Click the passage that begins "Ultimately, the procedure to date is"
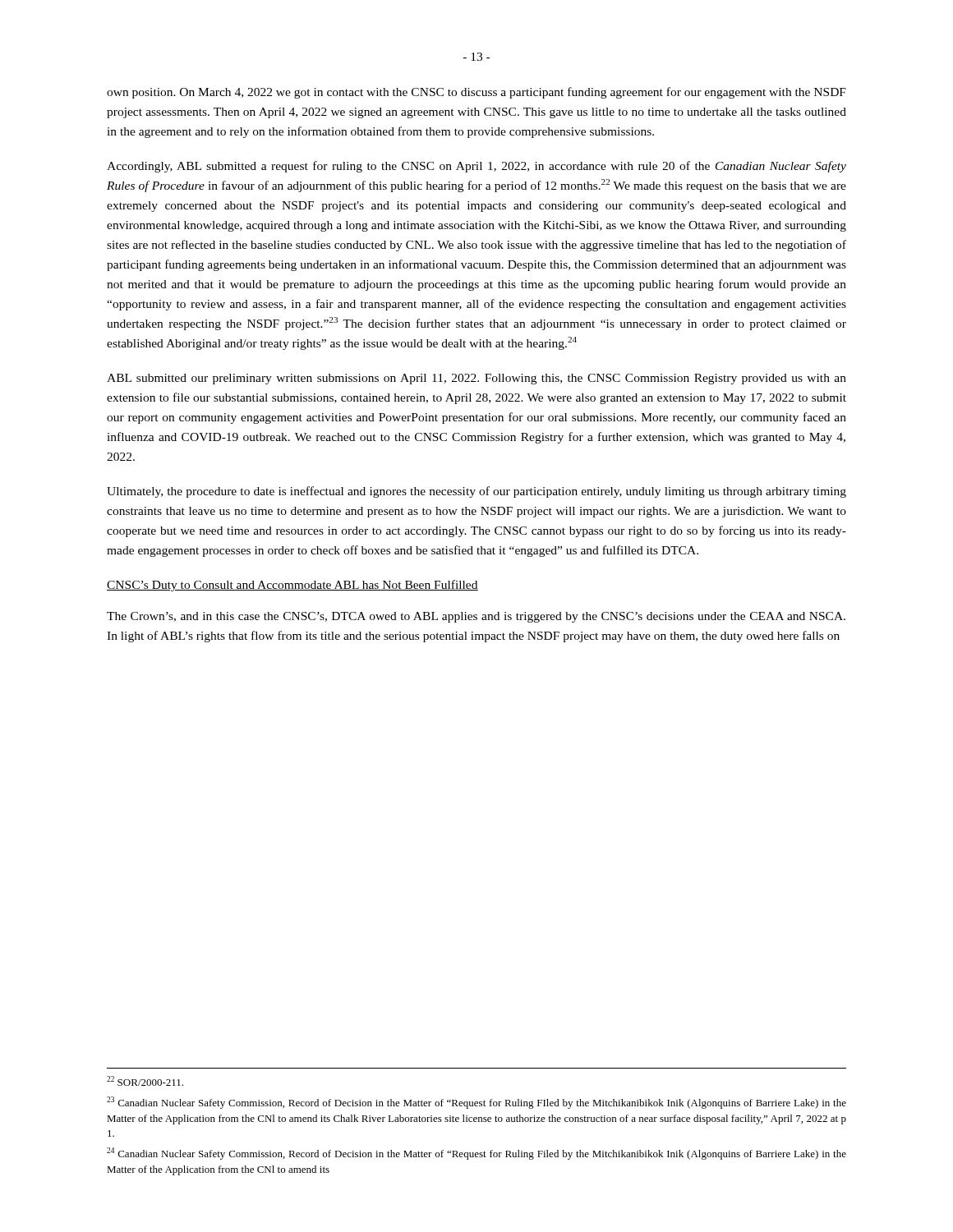The height and width of the screenshot is (1232, 953). (x=476, y=521)
